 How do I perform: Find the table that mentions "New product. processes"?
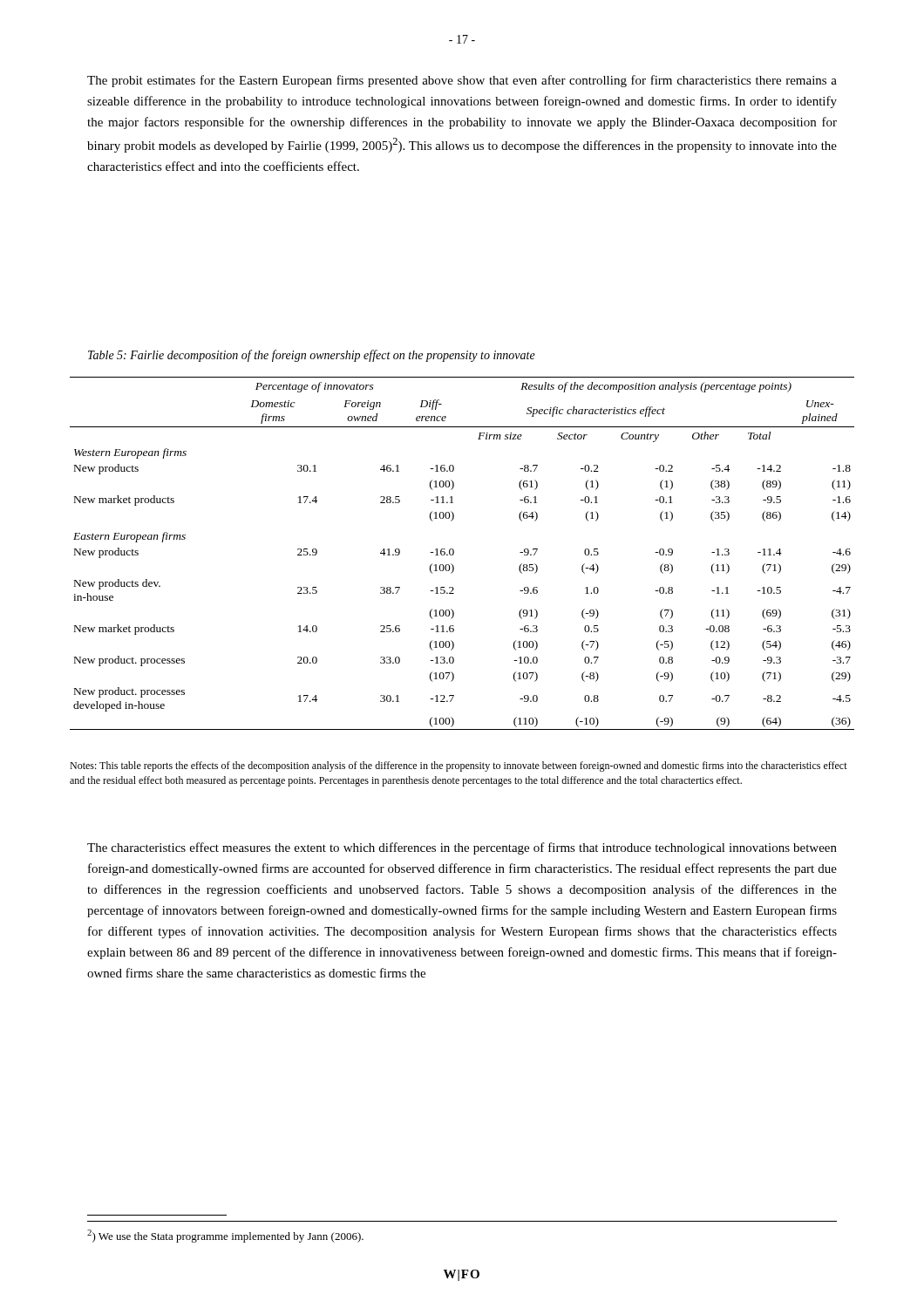(x=462, y=553)
